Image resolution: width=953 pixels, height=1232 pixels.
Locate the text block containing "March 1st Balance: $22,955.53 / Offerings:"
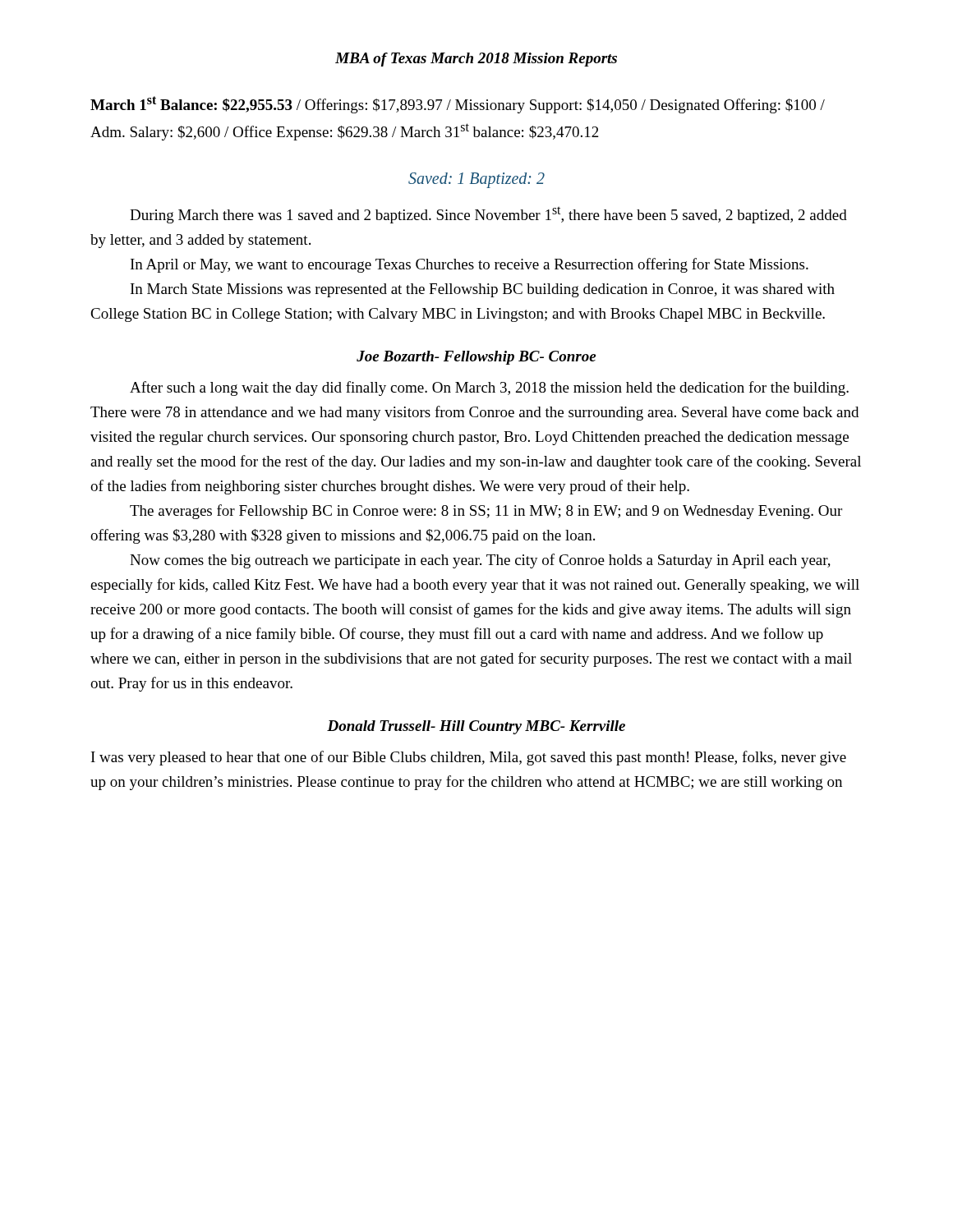pyautogui.click(x=458, y=117)
